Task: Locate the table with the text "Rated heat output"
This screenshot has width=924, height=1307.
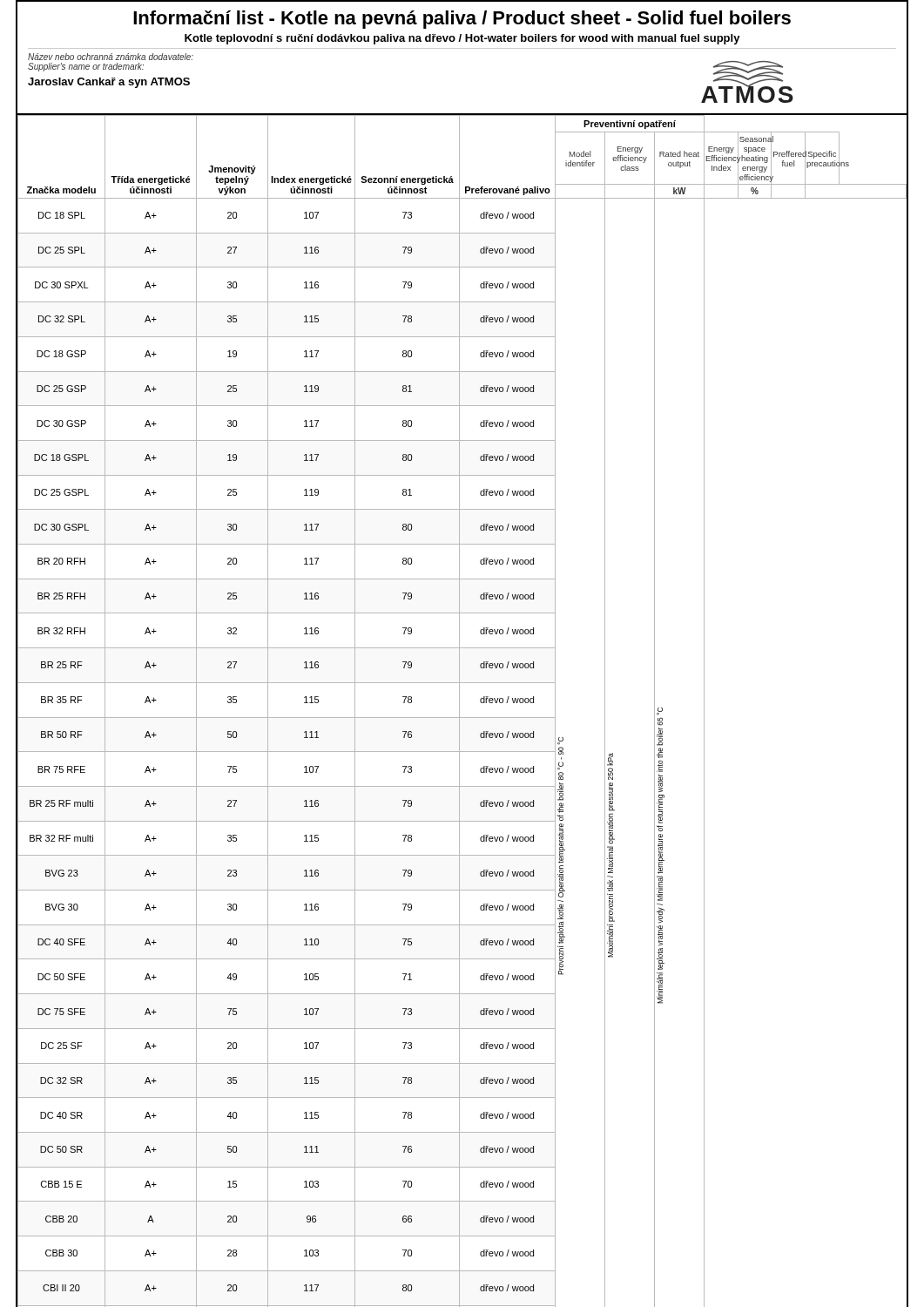Action: pos(462,710)
